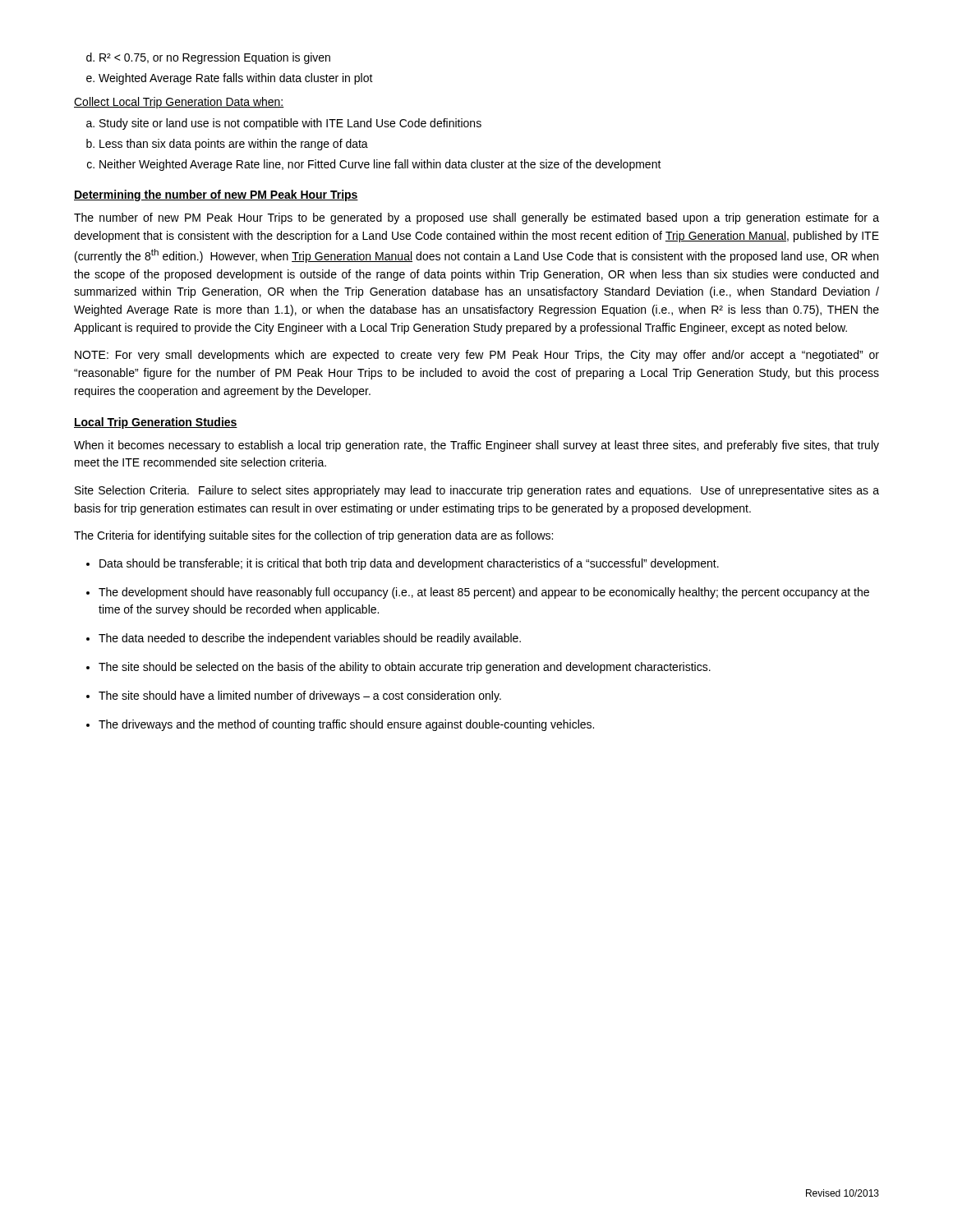The width and height of the screenshot is (953, 1232).
Task: Point to the block beginning "R² < 0.75, or no Regression Equation"
Action: pyautogui.click(x=215, y=57)
